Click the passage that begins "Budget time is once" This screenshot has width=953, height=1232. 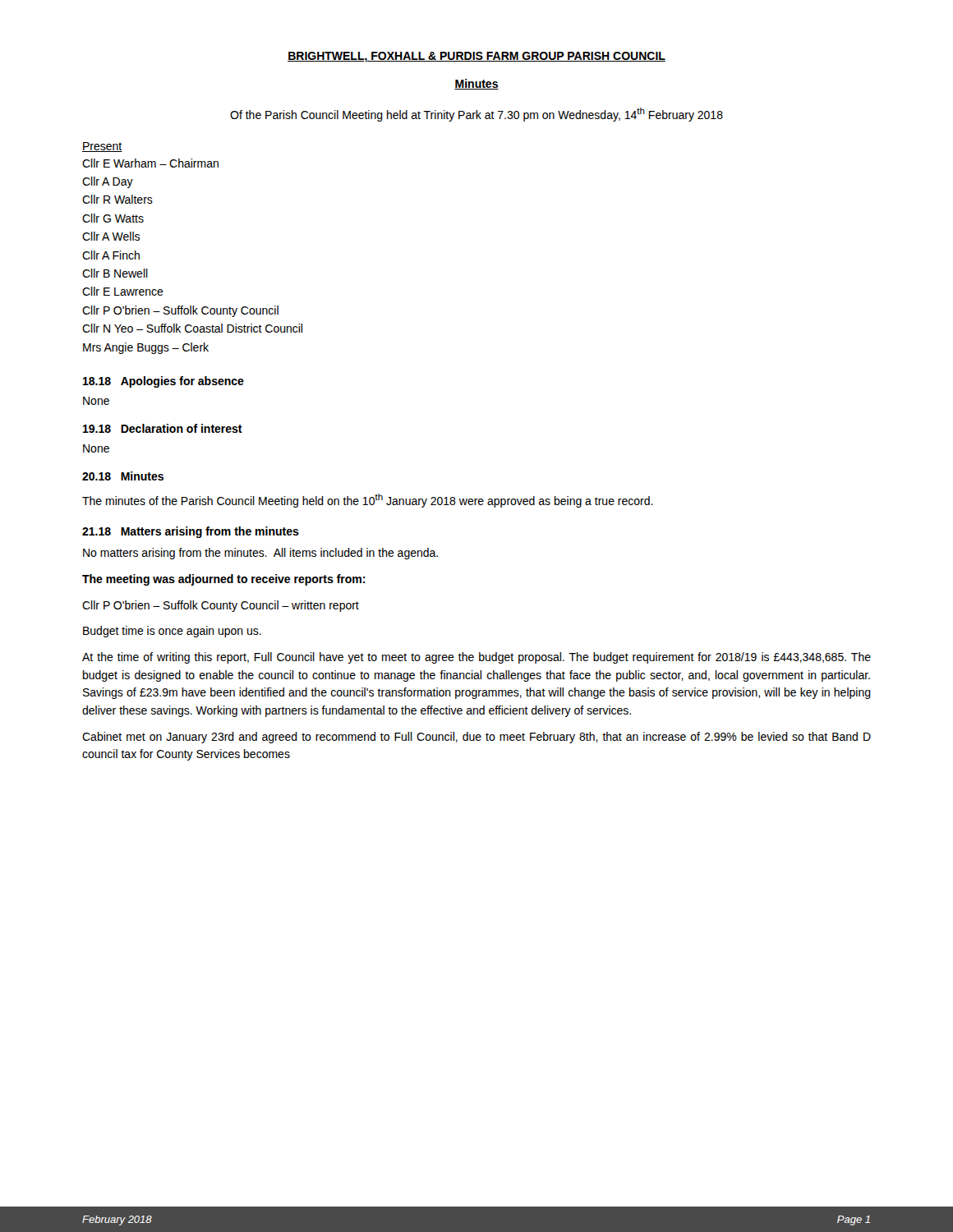(172, 631)
